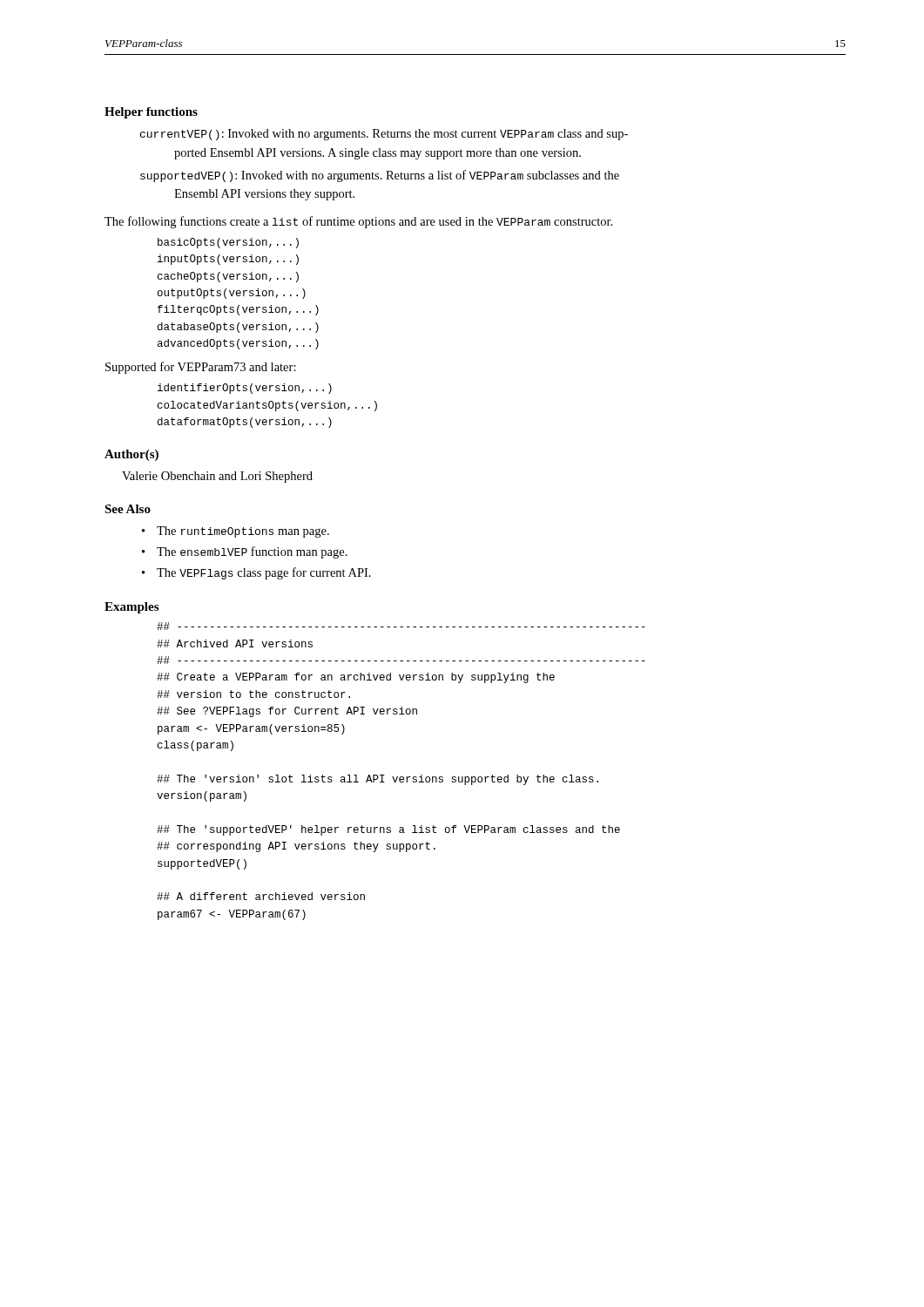Locate the text "Valerie Obenchain and Lori Shepherd"

[217, 476]
